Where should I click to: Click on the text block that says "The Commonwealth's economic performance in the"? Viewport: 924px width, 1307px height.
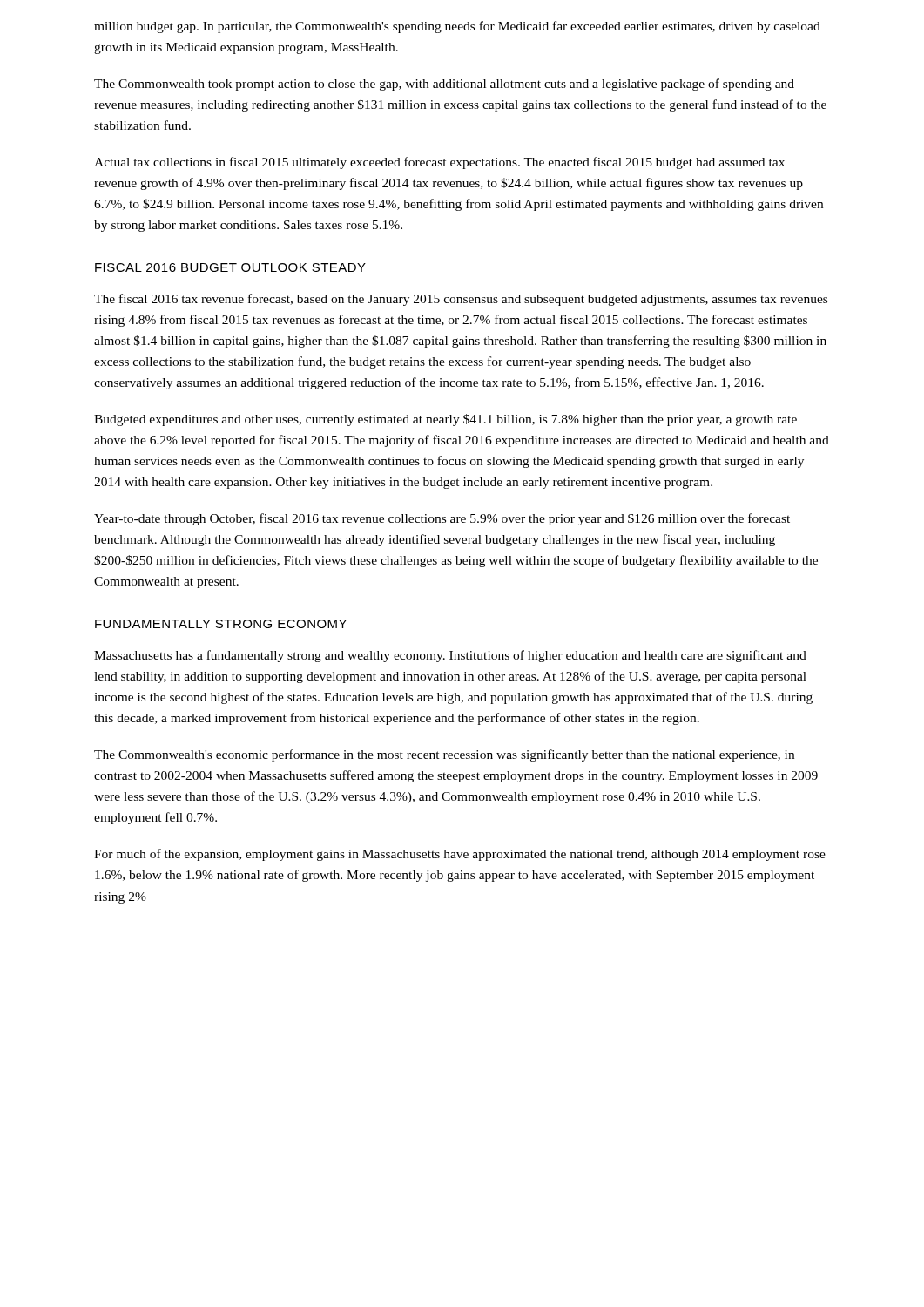coord(456,786)
